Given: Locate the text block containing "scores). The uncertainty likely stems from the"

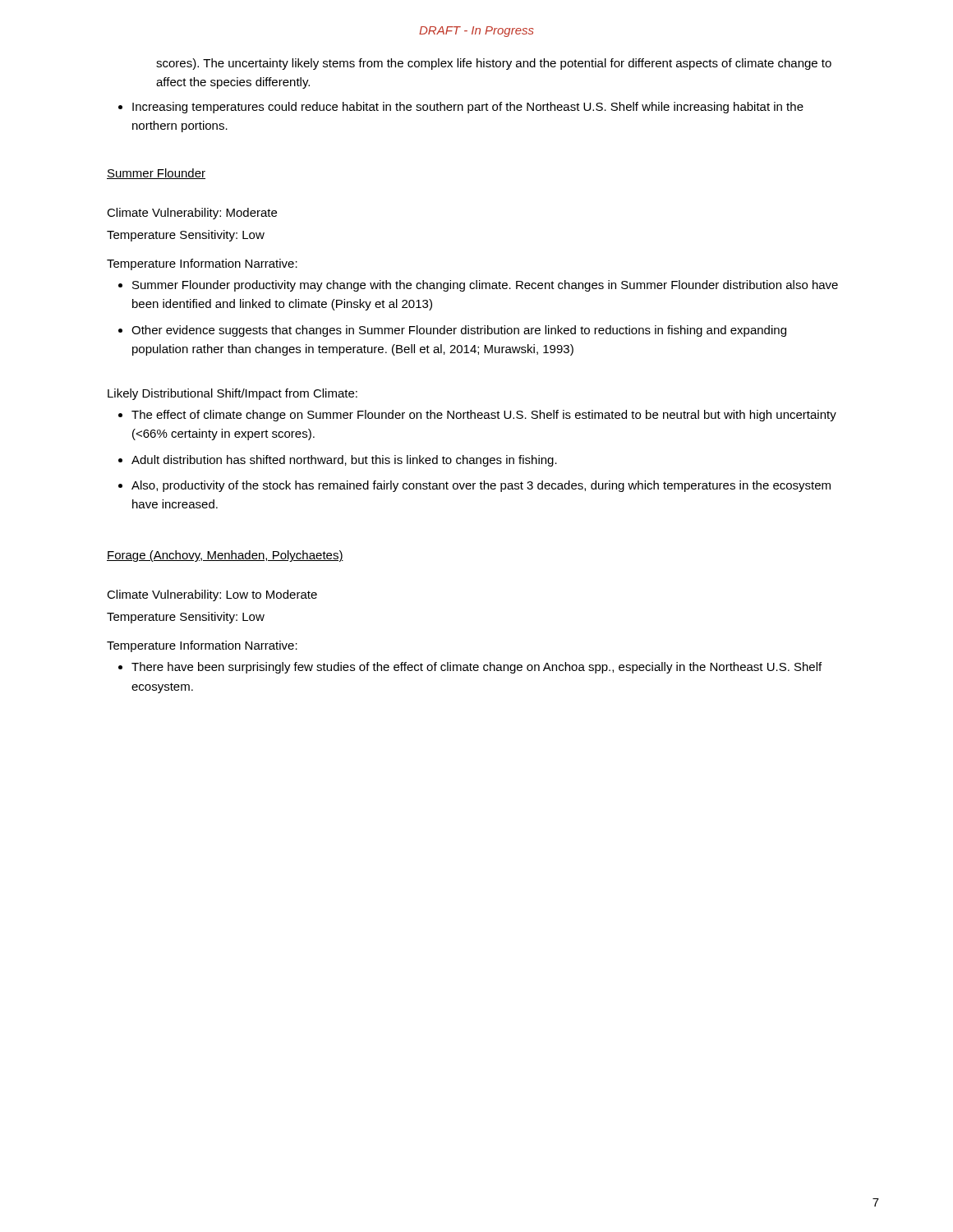Looking at the screenshot, I should point(494,72).
